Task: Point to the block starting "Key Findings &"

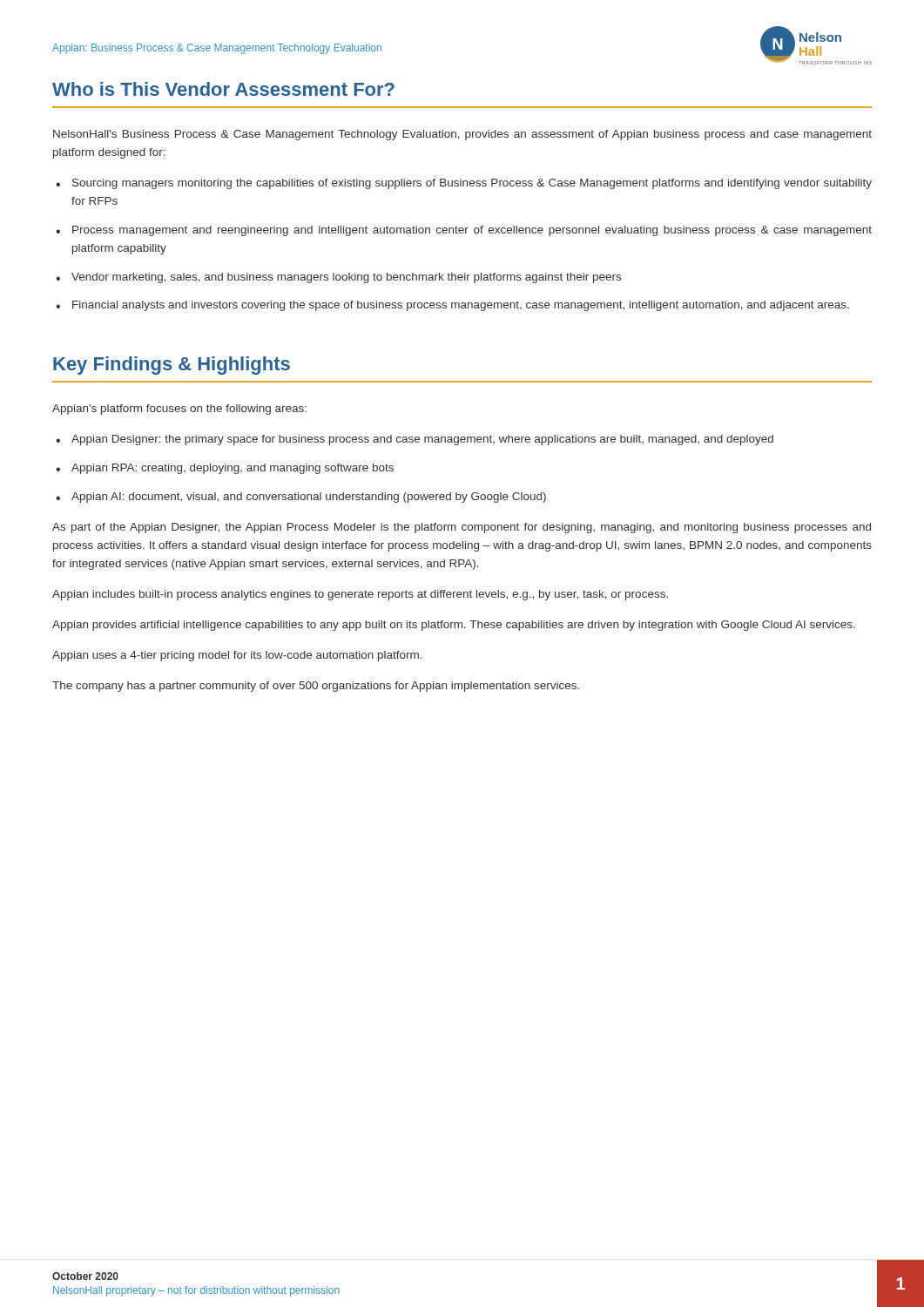Action: 171,364
